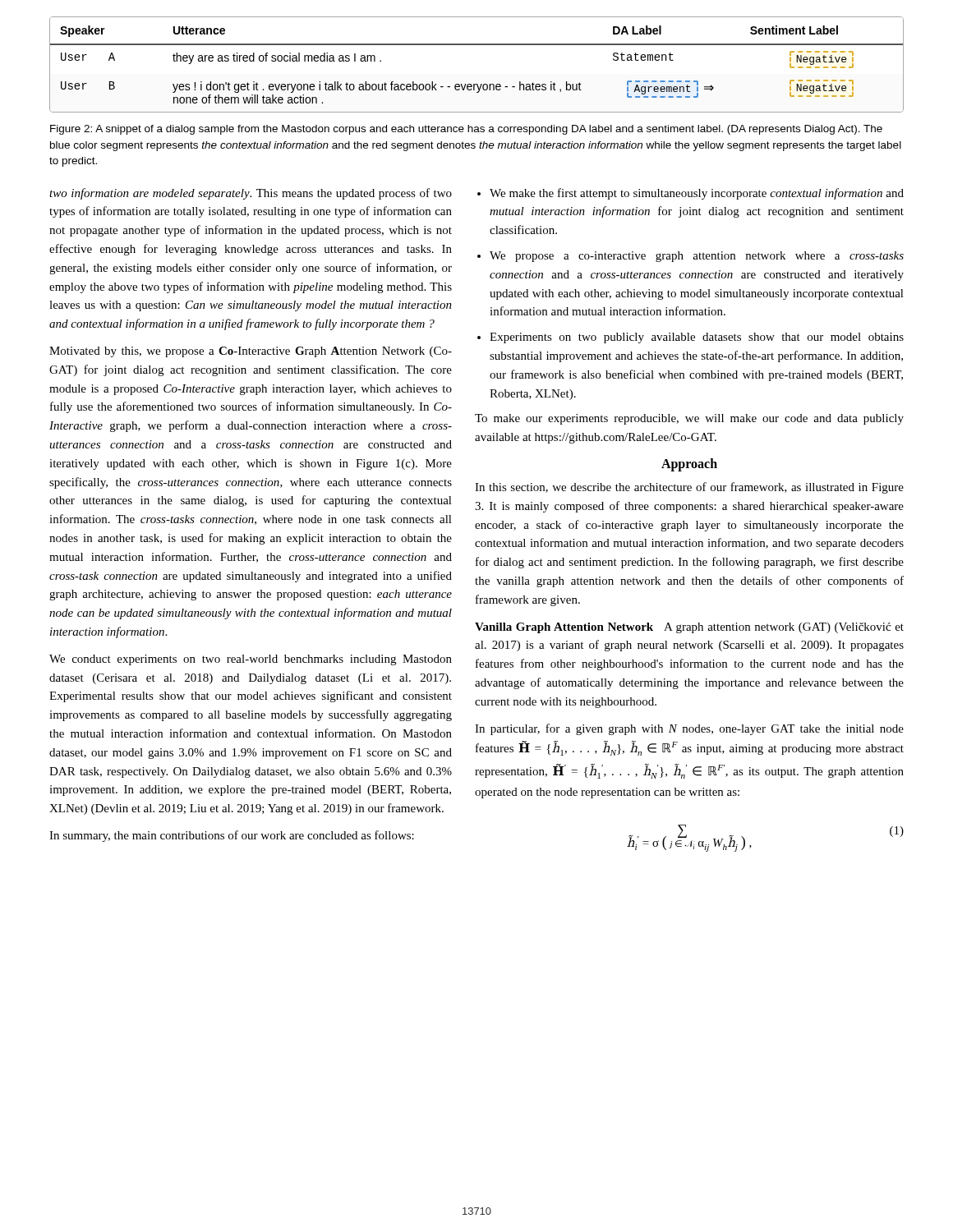Point to the text block starting "h̃i′ = σ ( ∑ j ∈ 𝒩i"
Screen dimensions: 1232x953
tap(682, 837)
